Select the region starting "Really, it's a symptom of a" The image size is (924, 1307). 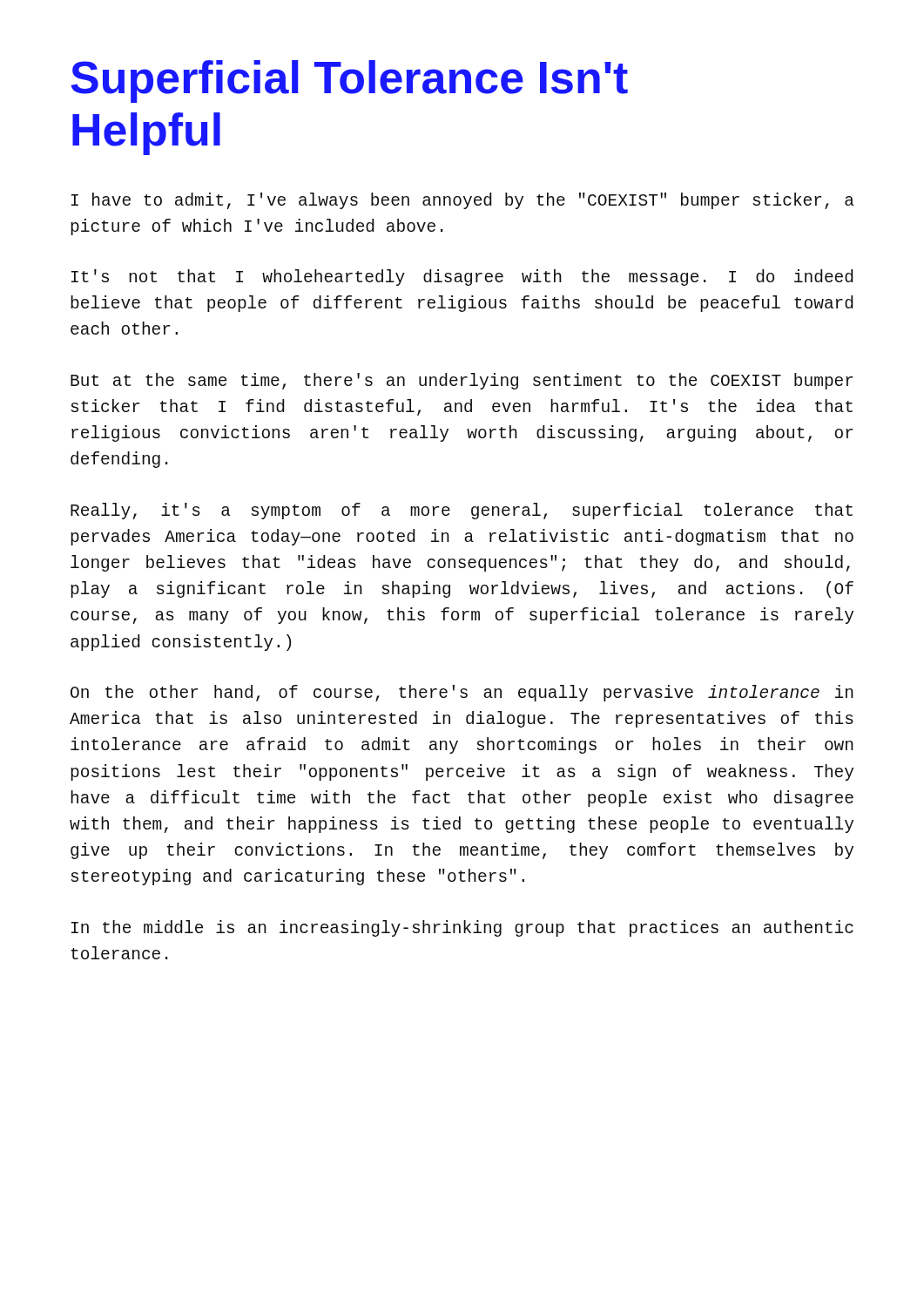click(462, 577)
